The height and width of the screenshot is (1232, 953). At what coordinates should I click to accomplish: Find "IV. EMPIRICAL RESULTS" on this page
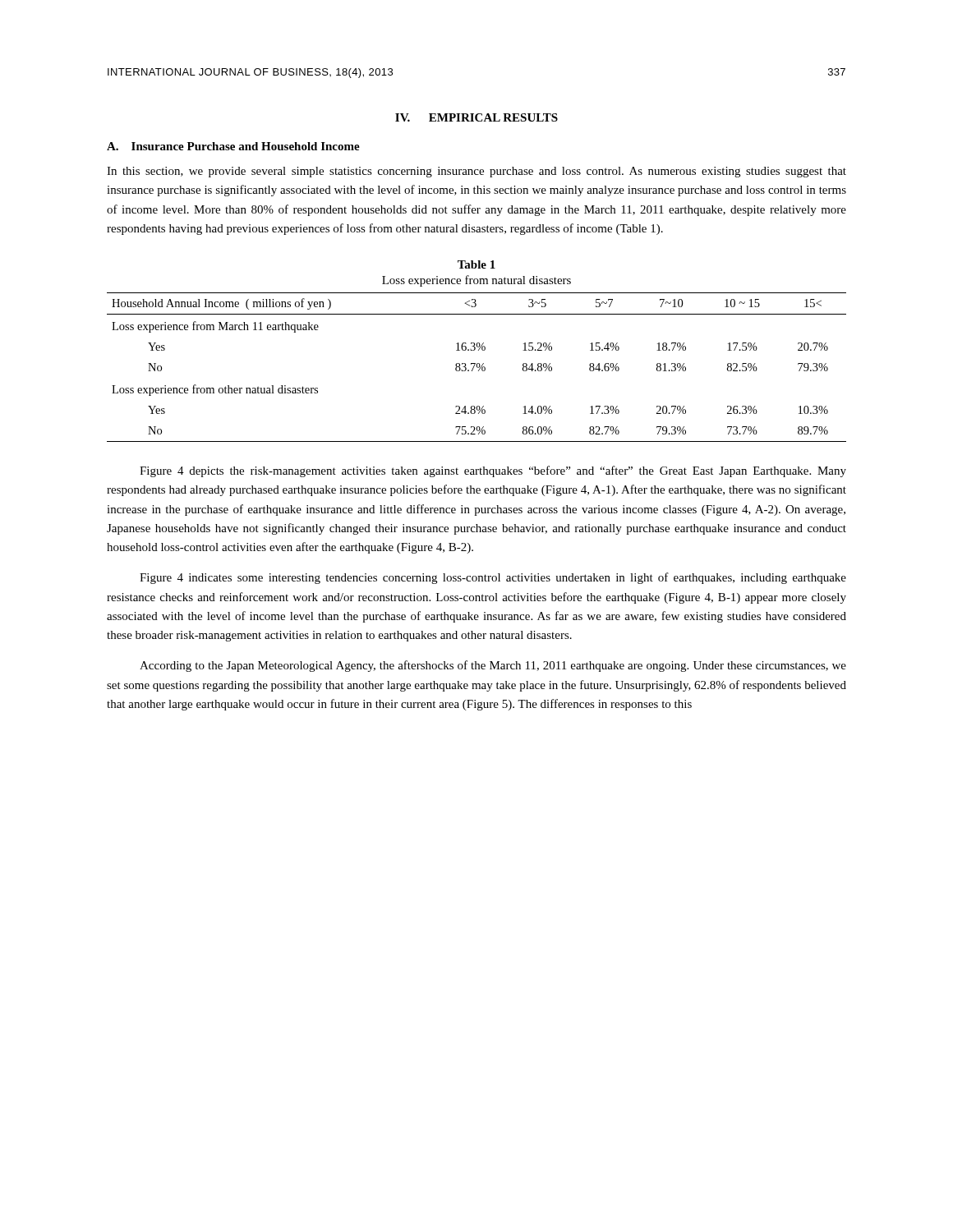pyautogui.click(x=476, y=117)
